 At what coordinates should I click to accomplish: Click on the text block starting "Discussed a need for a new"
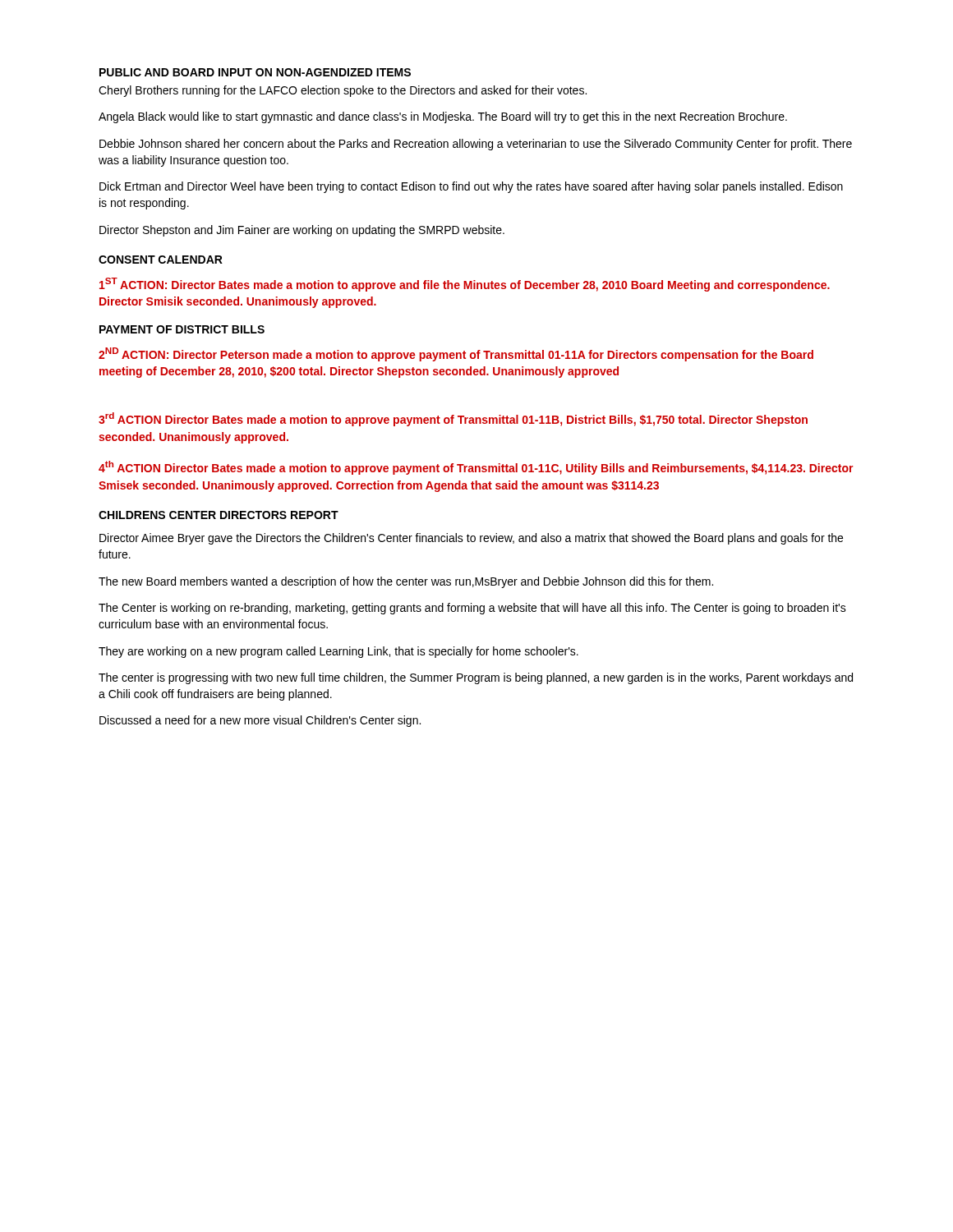click(x=260, y=721)
